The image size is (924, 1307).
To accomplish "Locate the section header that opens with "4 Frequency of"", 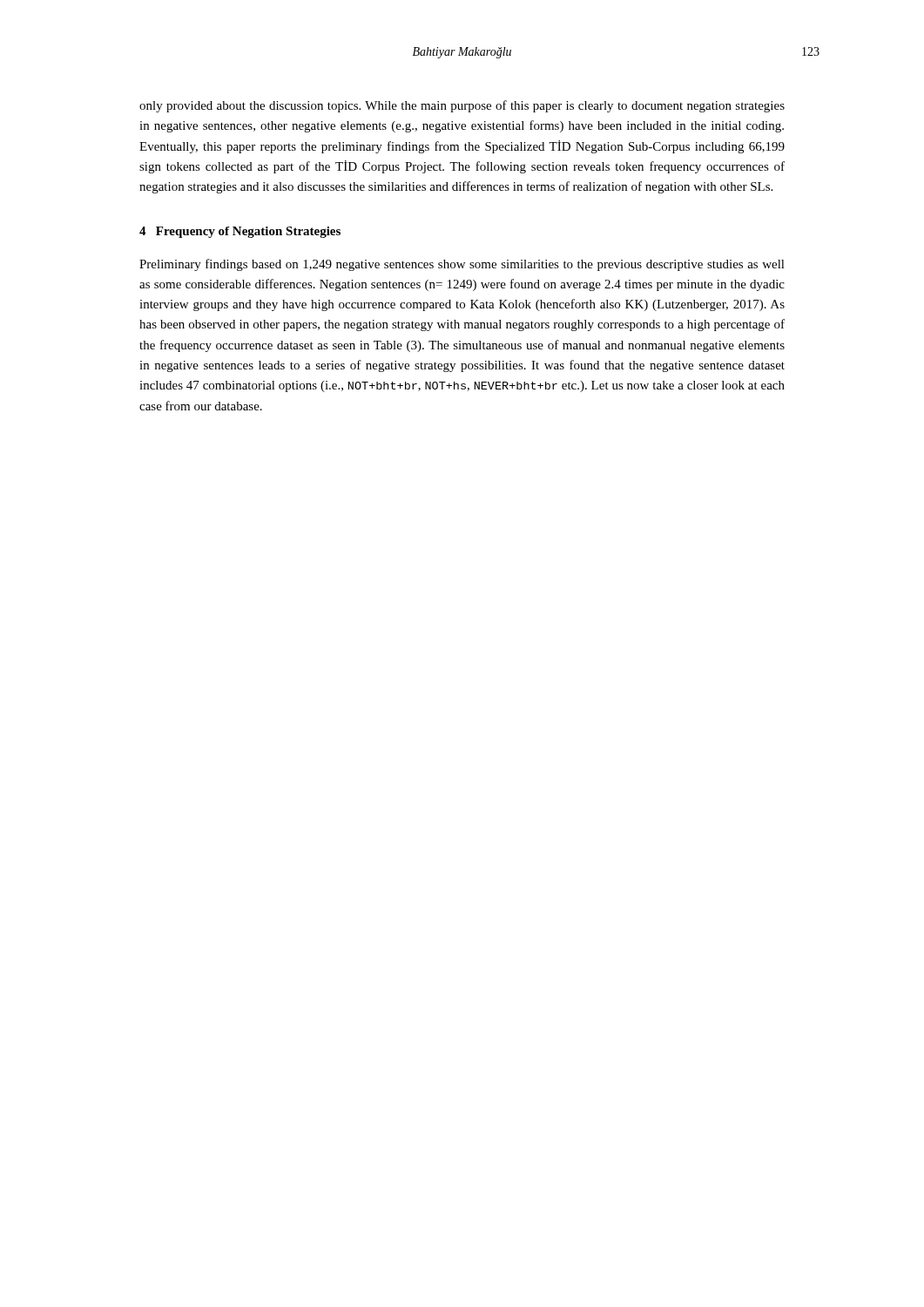I will (x=240, y=231).
